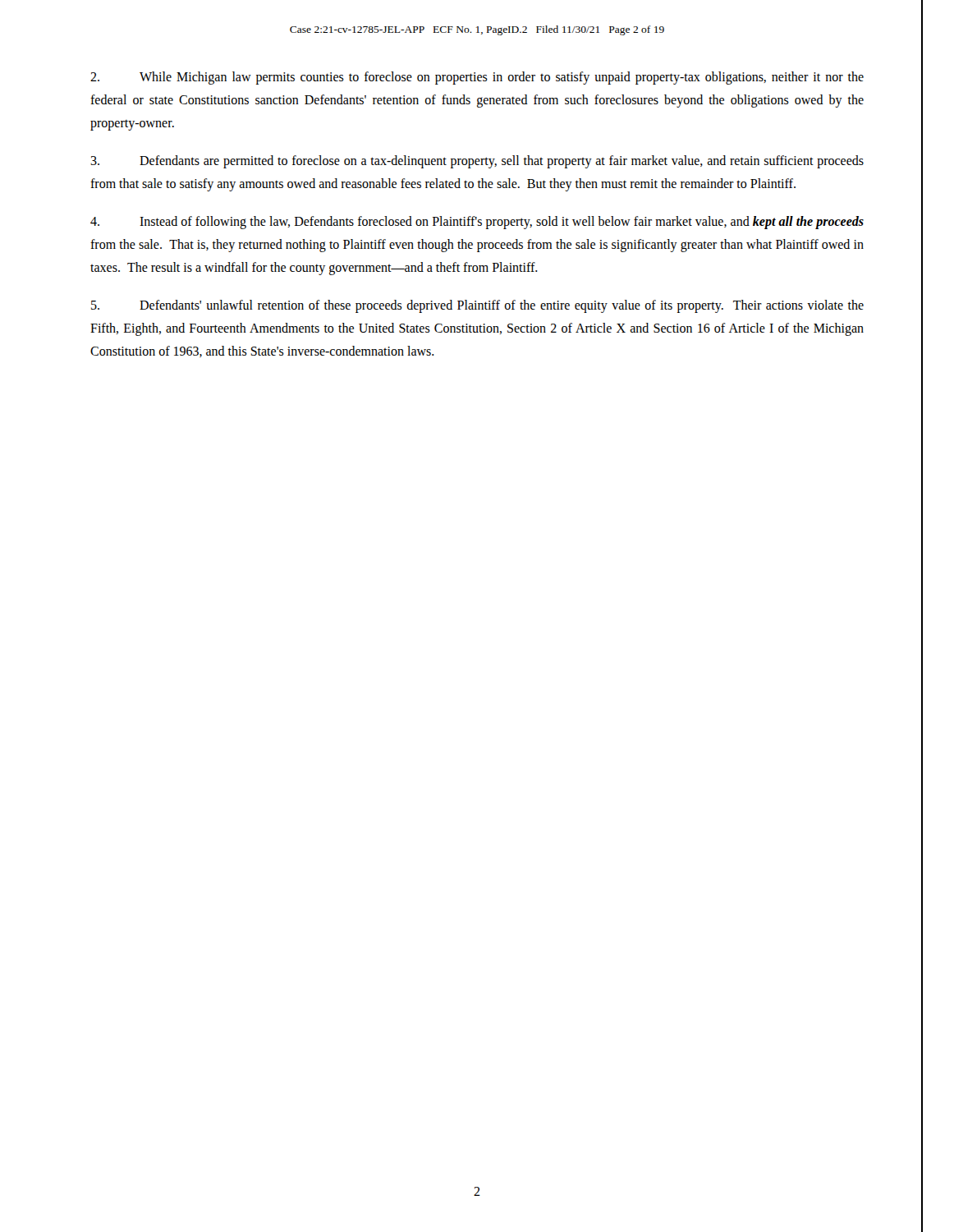
Task: Click on the text starting "Defendants are permitted to foreclose"
Action: pyautogui.click(x=477, y=170)
